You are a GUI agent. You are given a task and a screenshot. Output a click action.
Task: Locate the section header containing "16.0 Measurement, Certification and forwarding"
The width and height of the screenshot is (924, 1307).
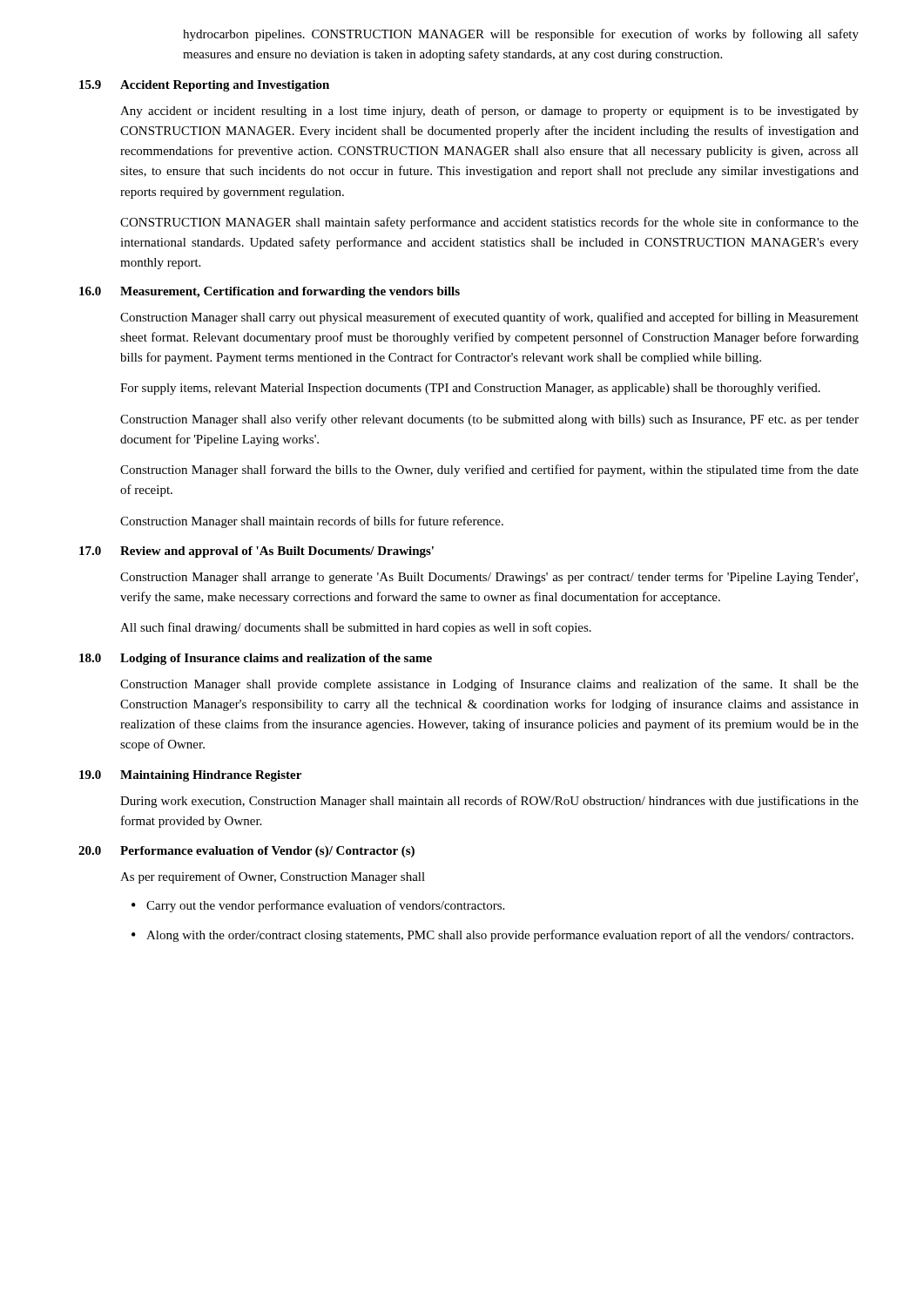pos(269,291)
